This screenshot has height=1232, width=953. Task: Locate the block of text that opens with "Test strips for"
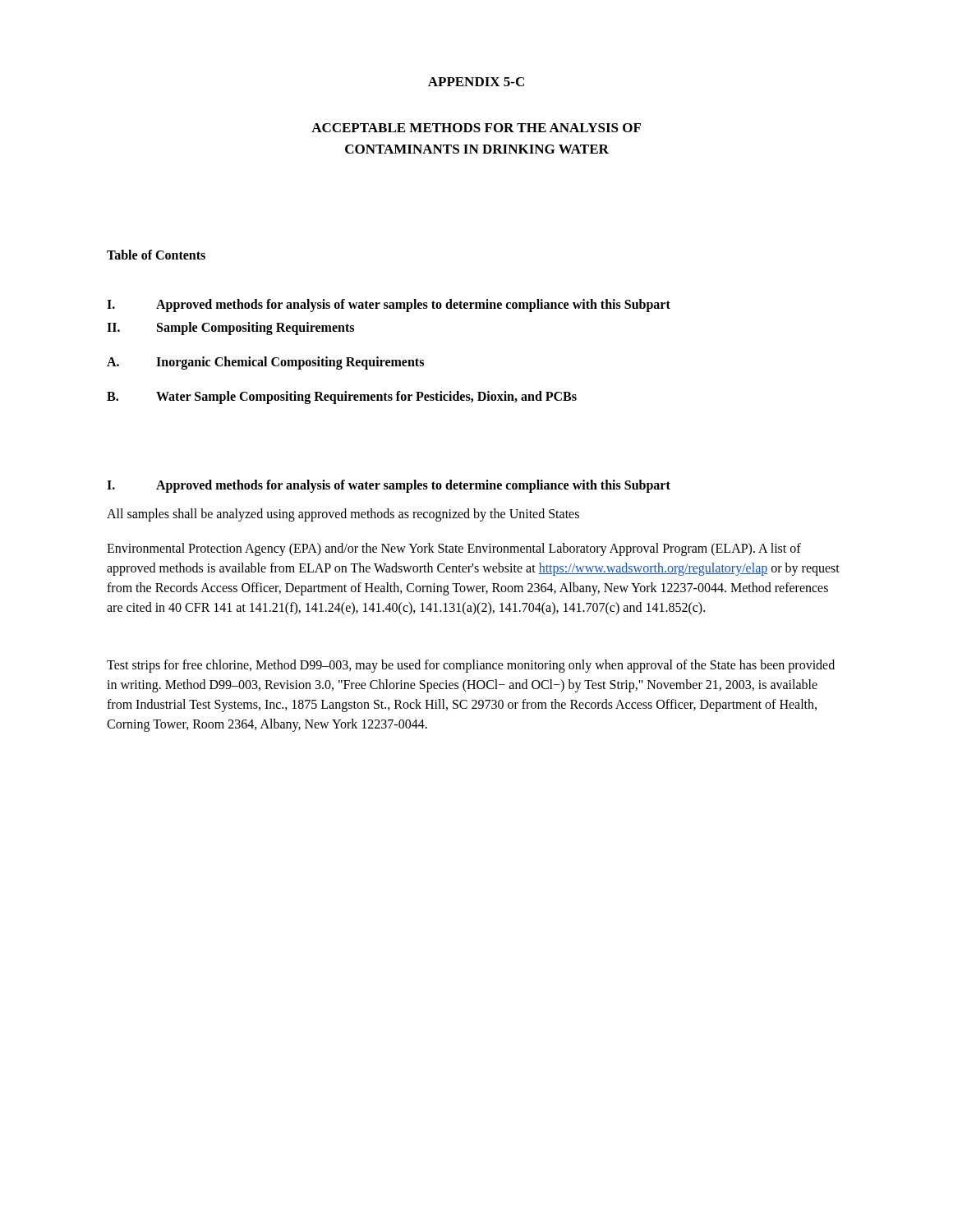[471, 694]
